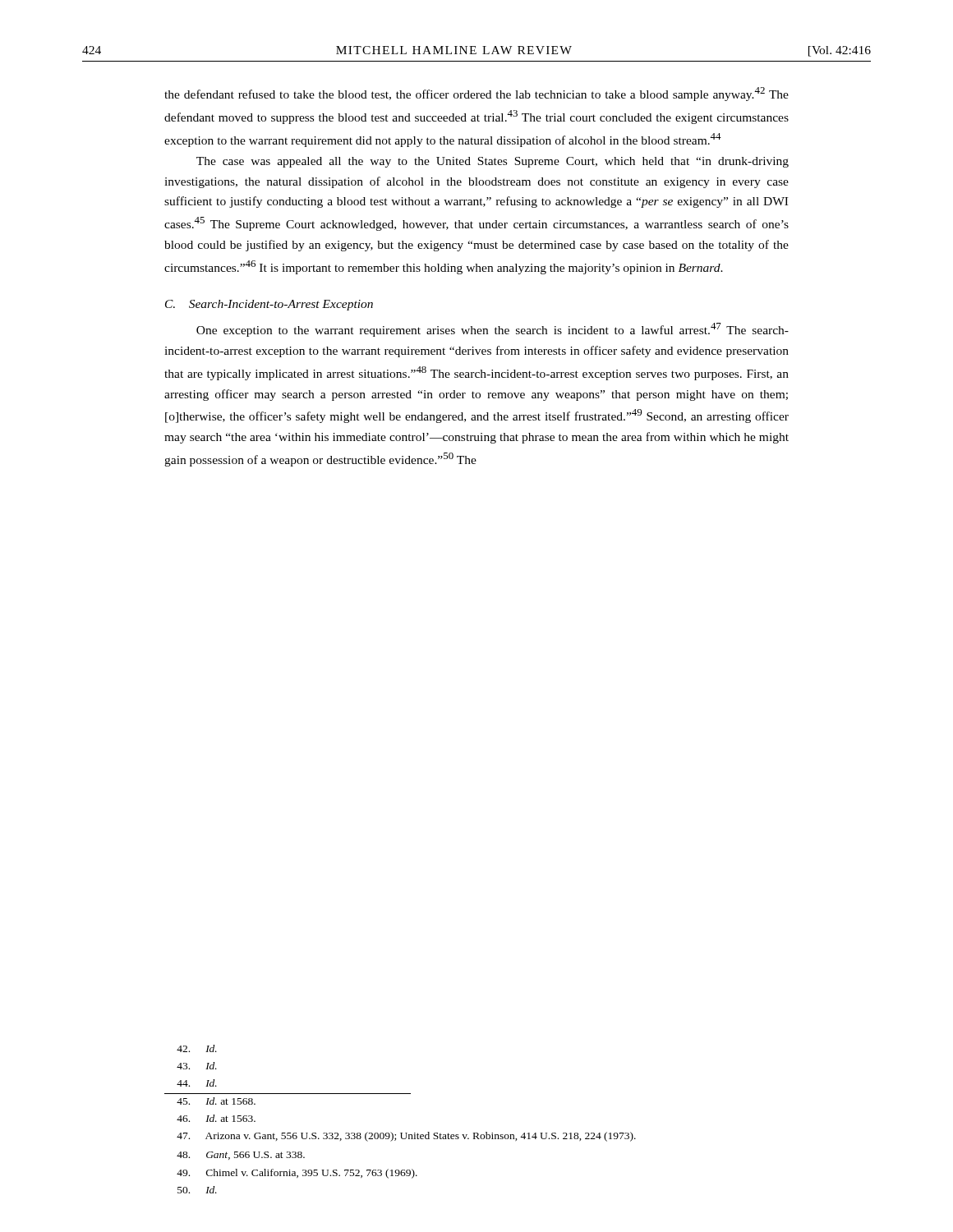The width and height of the screenshot is (953, 1232).
Task: Navigate to the block starting "The case was"
Action: (x=476, y=215)
